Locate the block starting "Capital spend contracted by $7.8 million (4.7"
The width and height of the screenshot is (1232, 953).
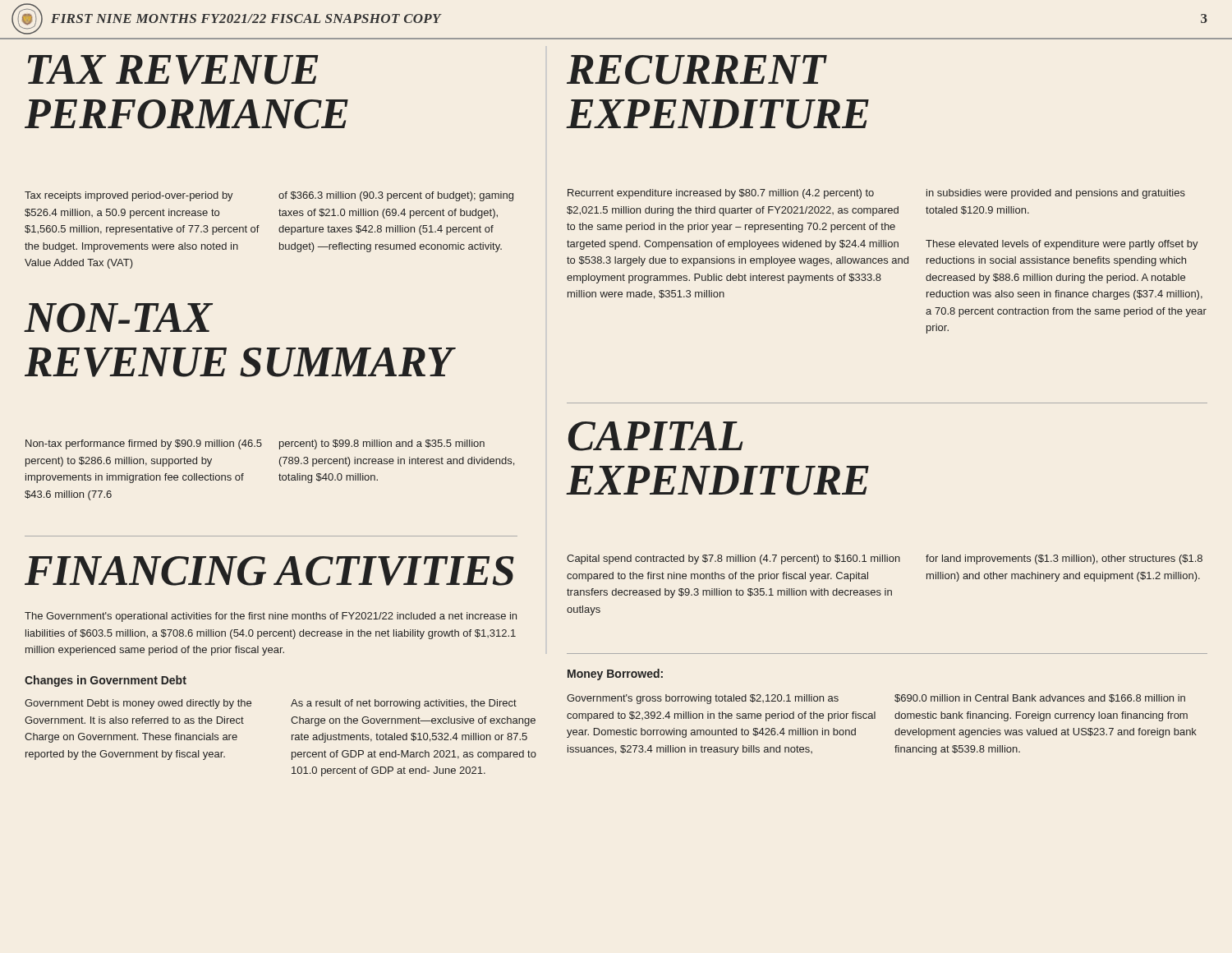[887, 584]
